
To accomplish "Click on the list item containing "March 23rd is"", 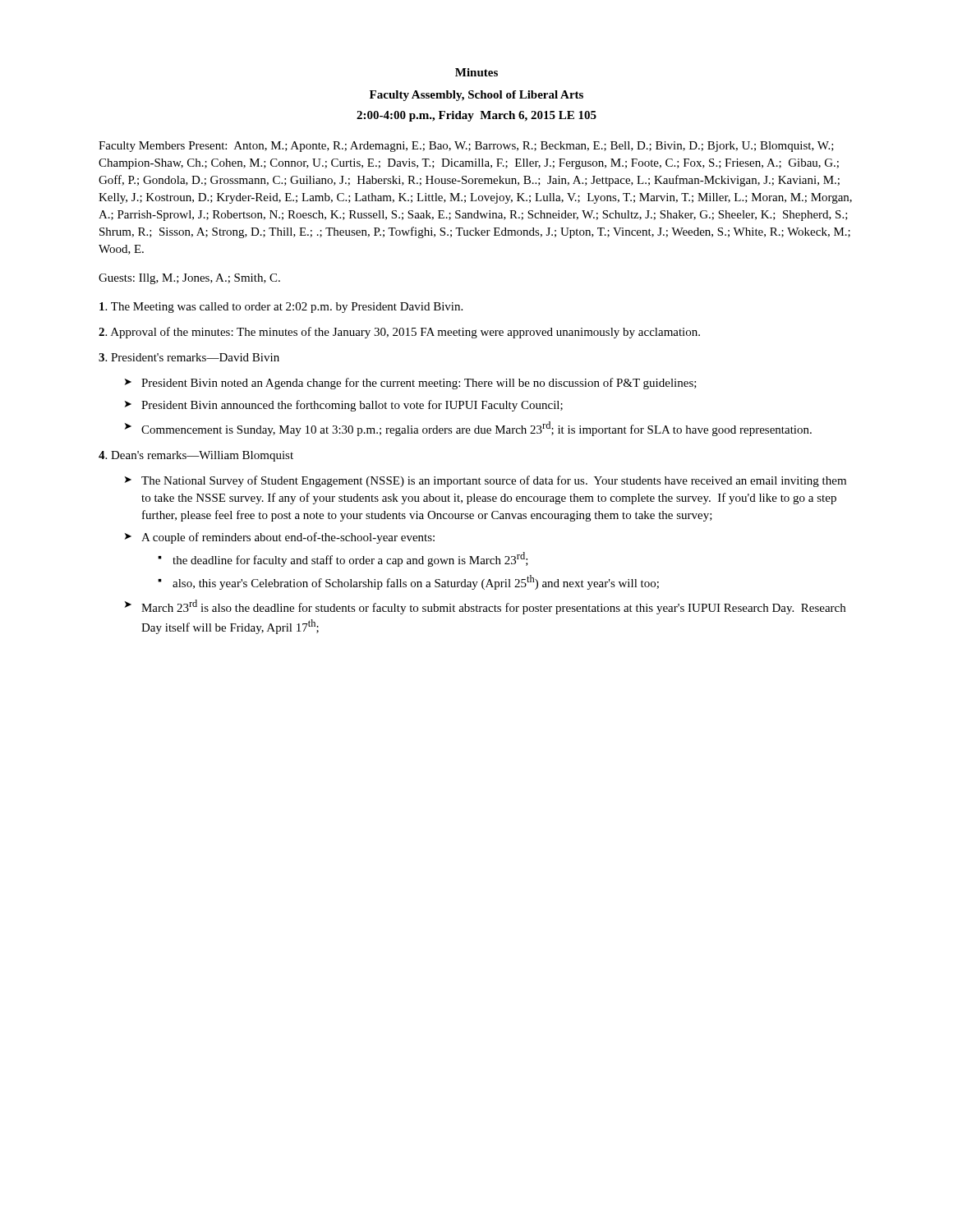I will pos(494,616).
